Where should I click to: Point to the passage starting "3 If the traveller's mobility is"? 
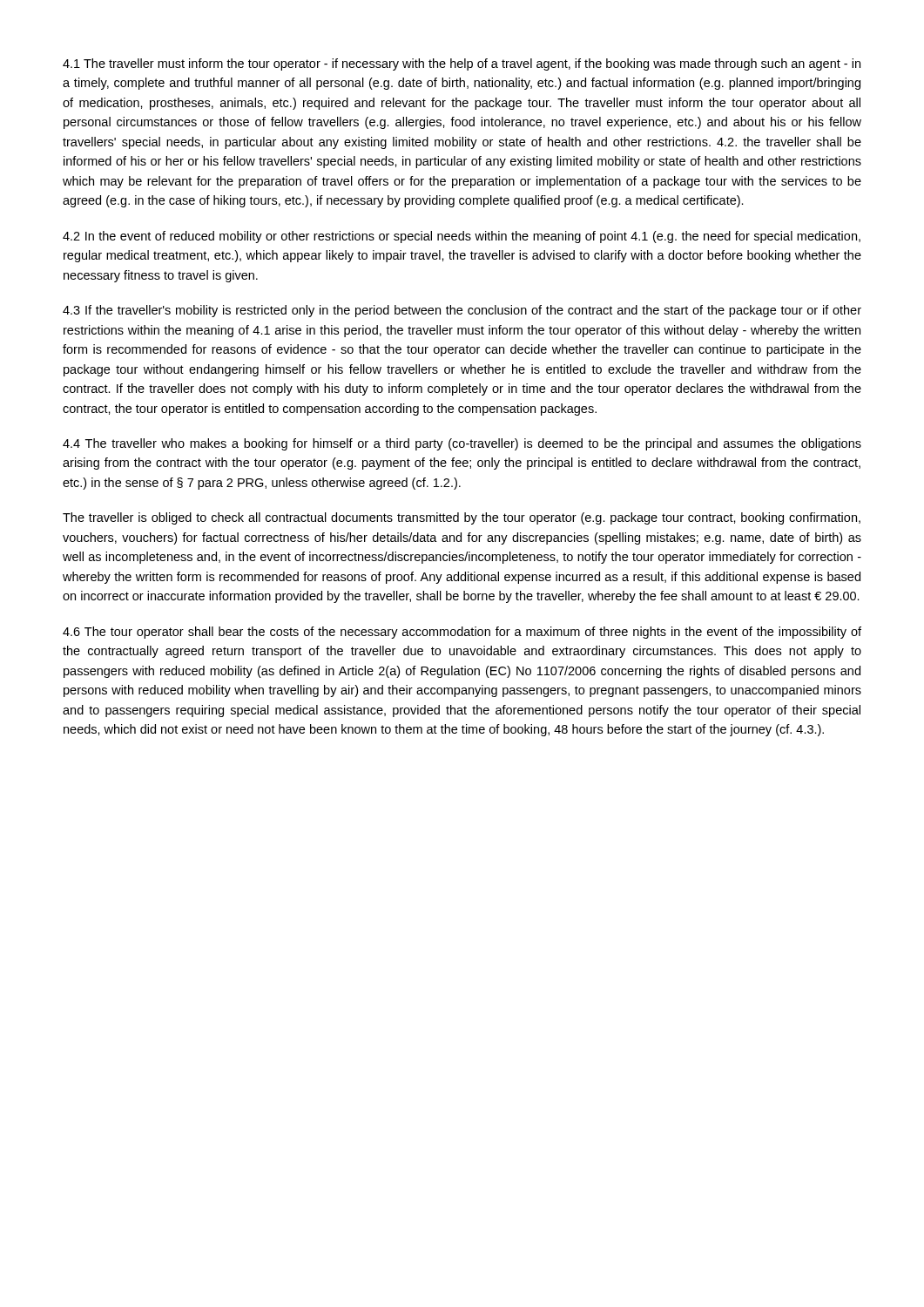pos(462,359)
